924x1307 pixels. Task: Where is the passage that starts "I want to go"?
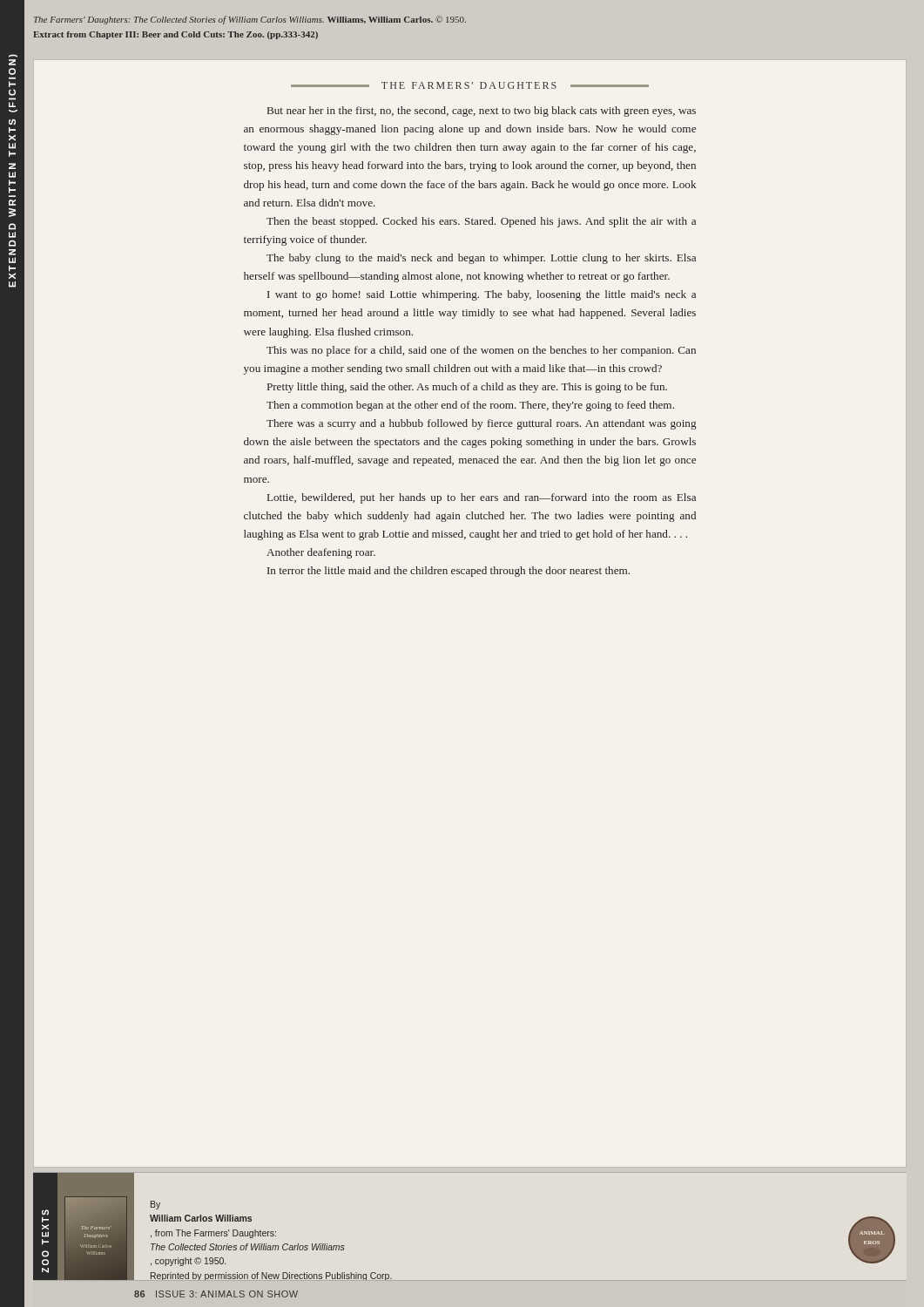coord(470,313)
